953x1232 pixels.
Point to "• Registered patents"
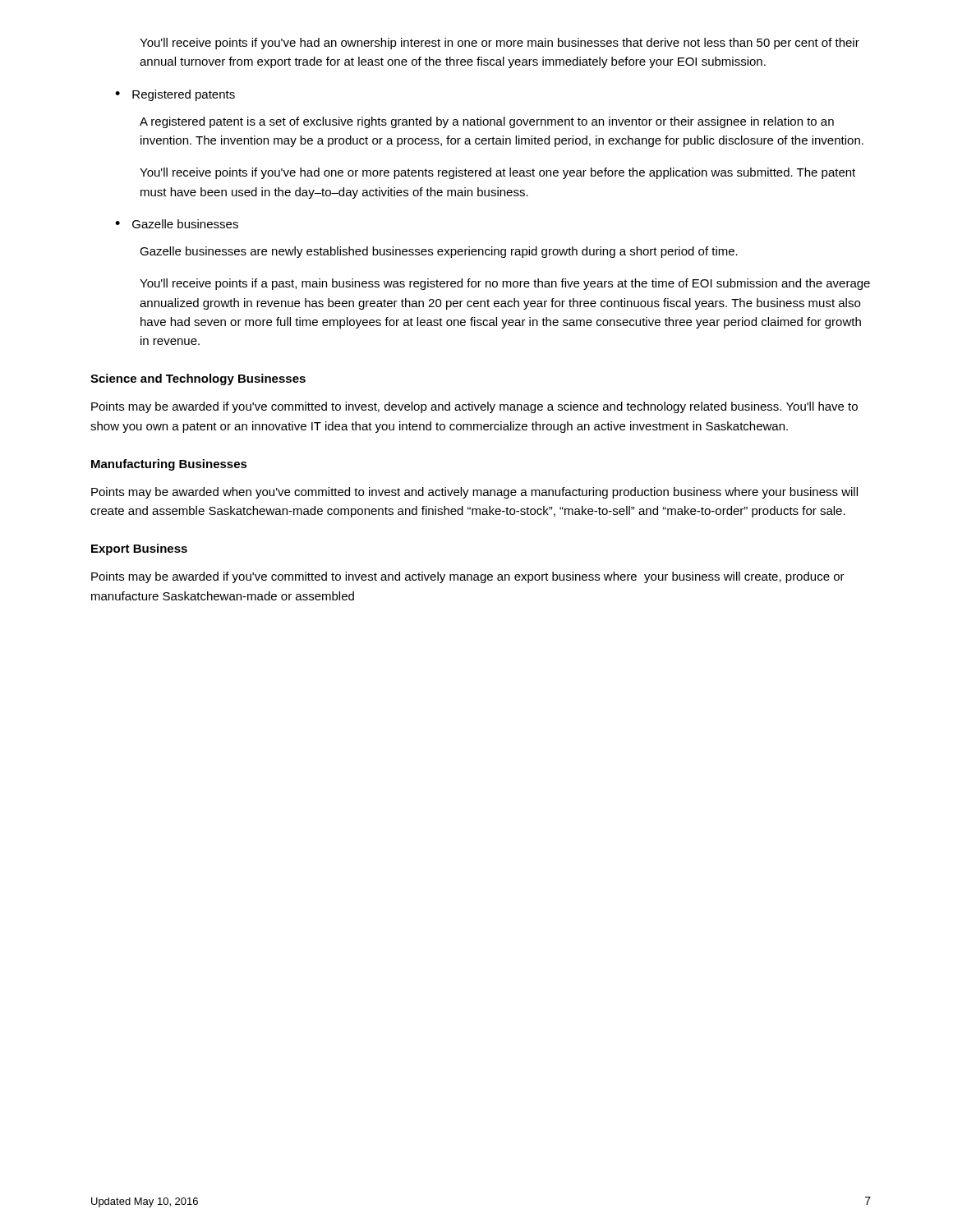coord(175,94)
